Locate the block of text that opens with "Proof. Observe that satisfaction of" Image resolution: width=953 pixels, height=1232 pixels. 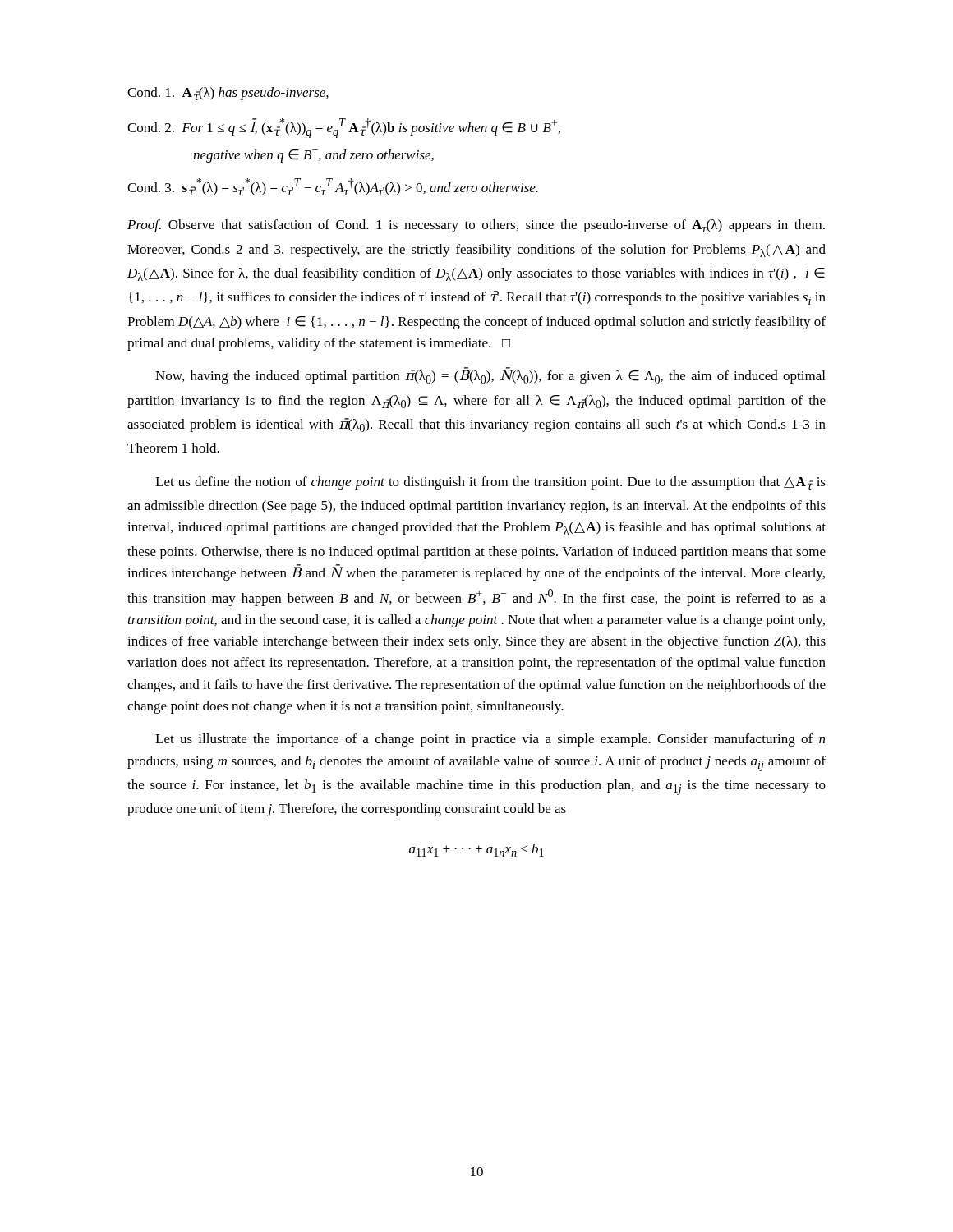point(476,284)
